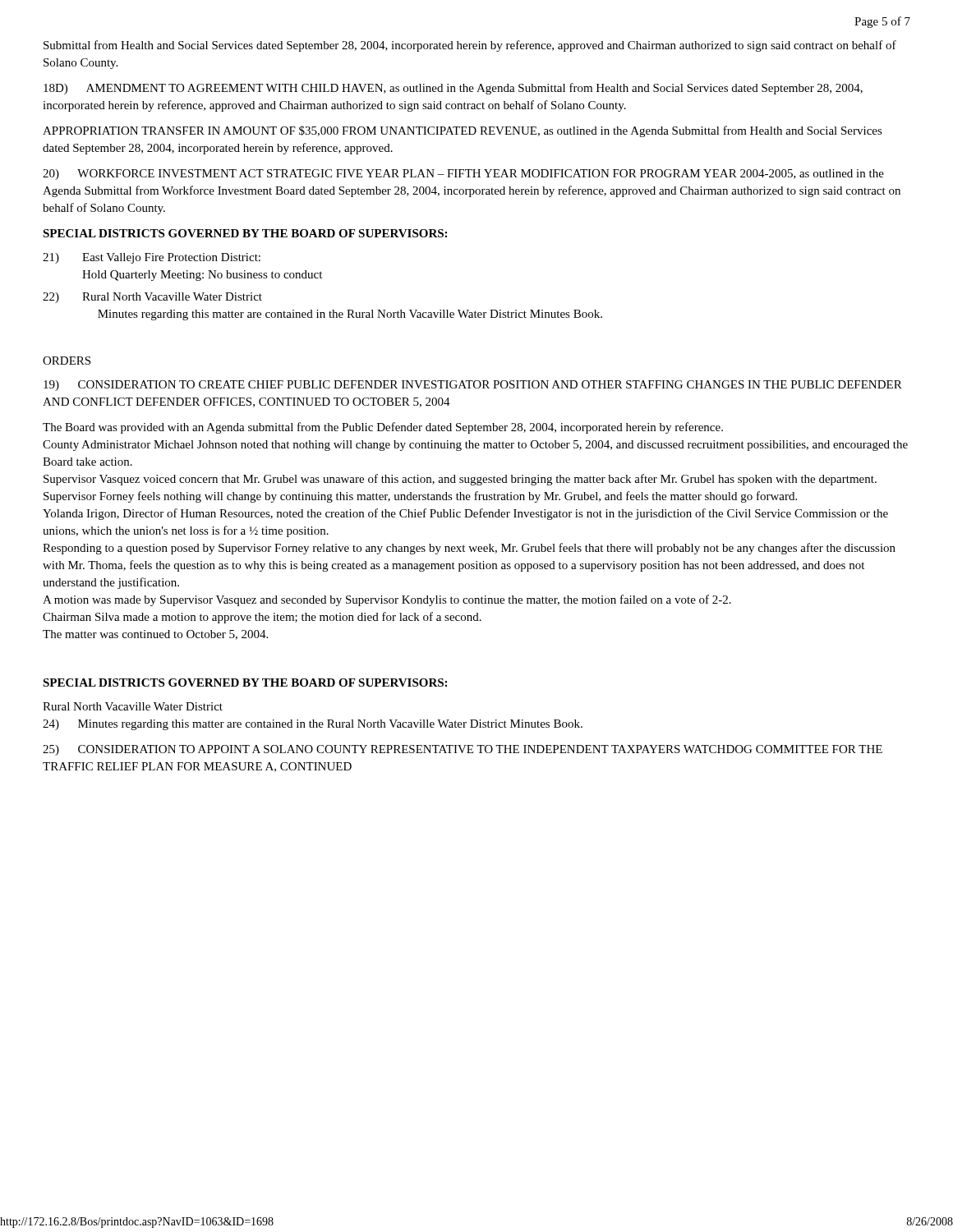This screenshot has height=1232, width=953.
Task: Point to the element starting "25) CONSIDERATION TO APPOINT A SOLANO COUNTY REPRESENTATIVE"
Action: click(463, 758)
